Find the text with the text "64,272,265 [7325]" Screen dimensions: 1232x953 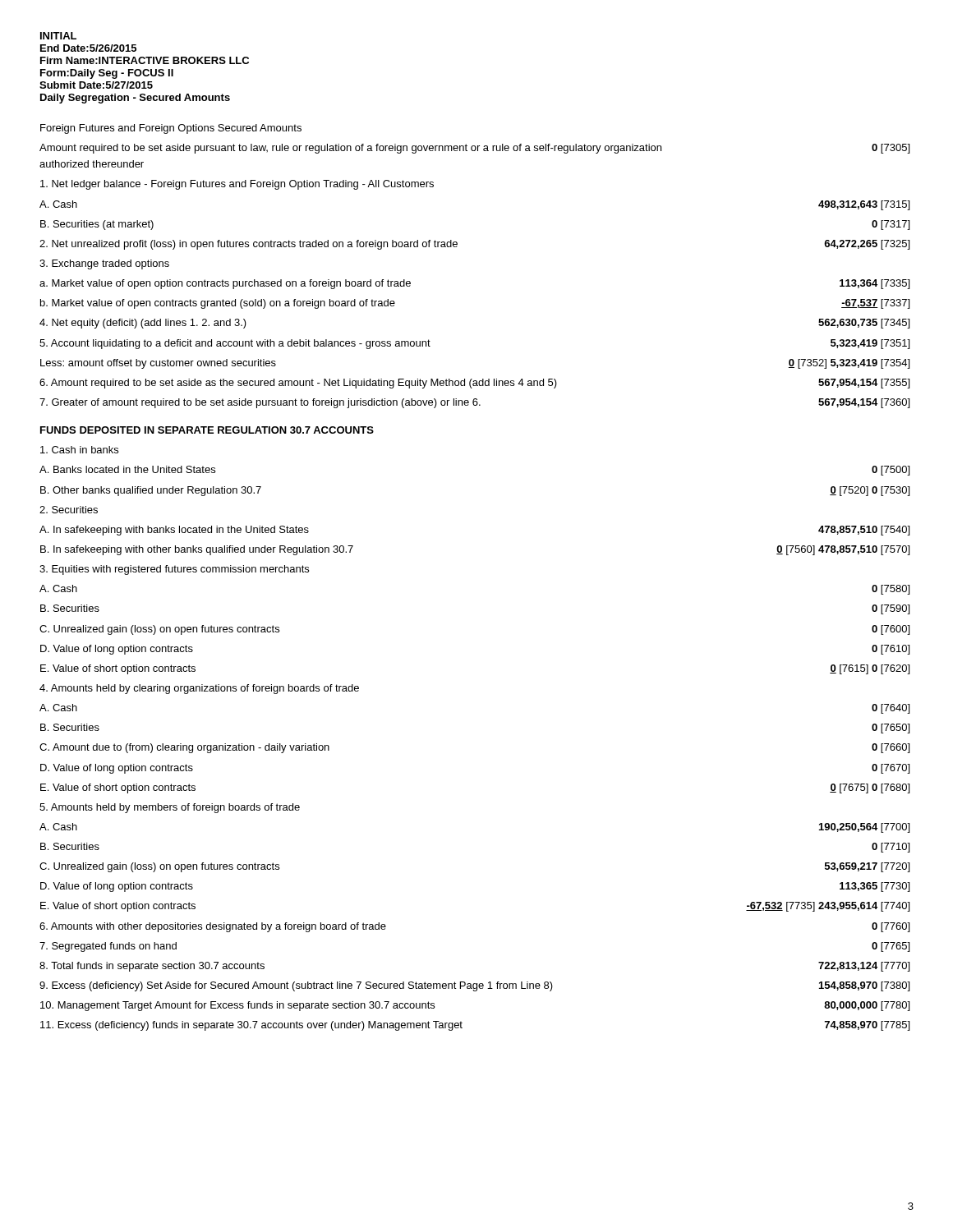(x=867, y=243)
